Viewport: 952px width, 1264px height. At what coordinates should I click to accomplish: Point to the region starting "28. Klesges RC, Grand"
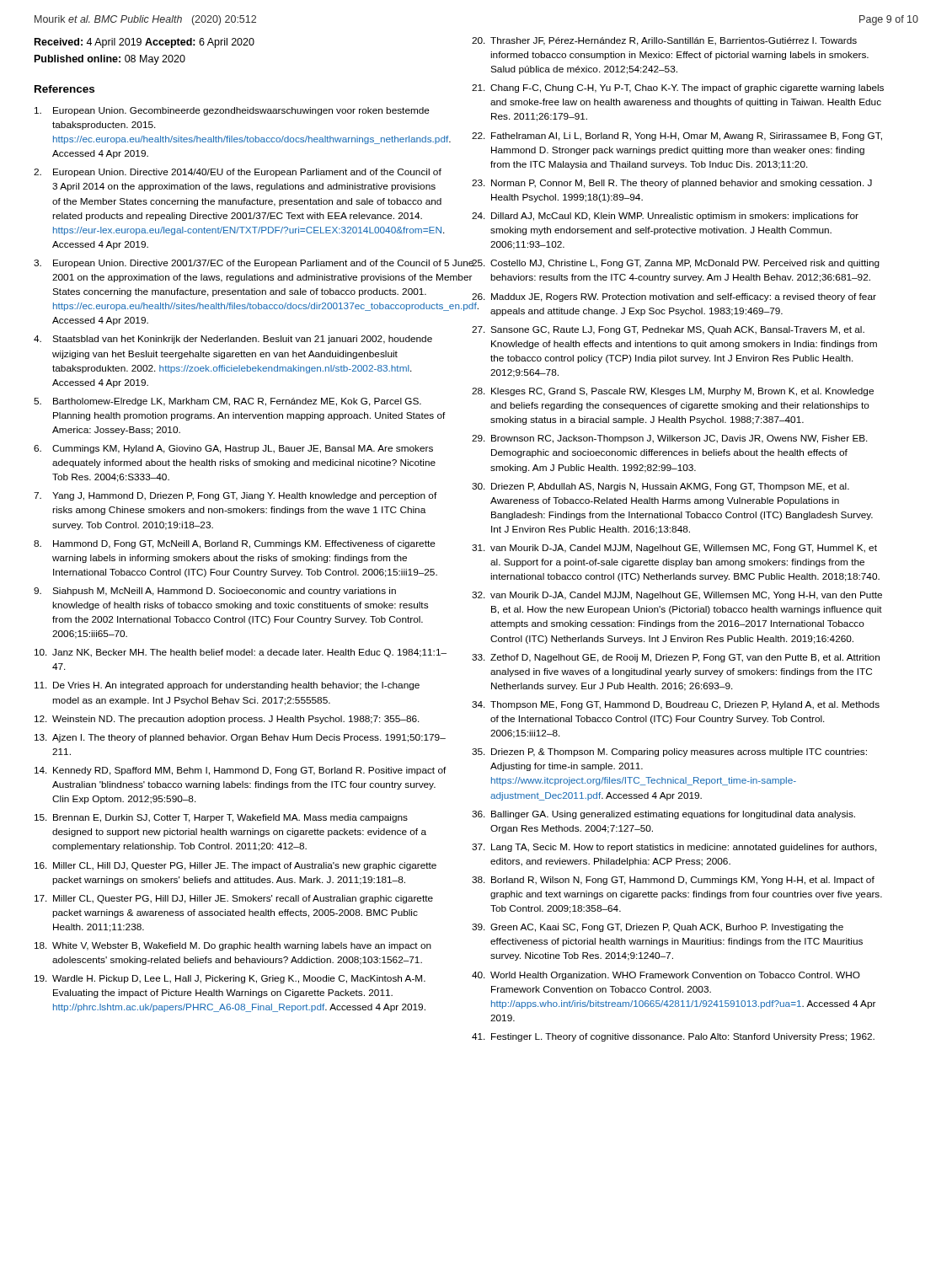[678, 406]
